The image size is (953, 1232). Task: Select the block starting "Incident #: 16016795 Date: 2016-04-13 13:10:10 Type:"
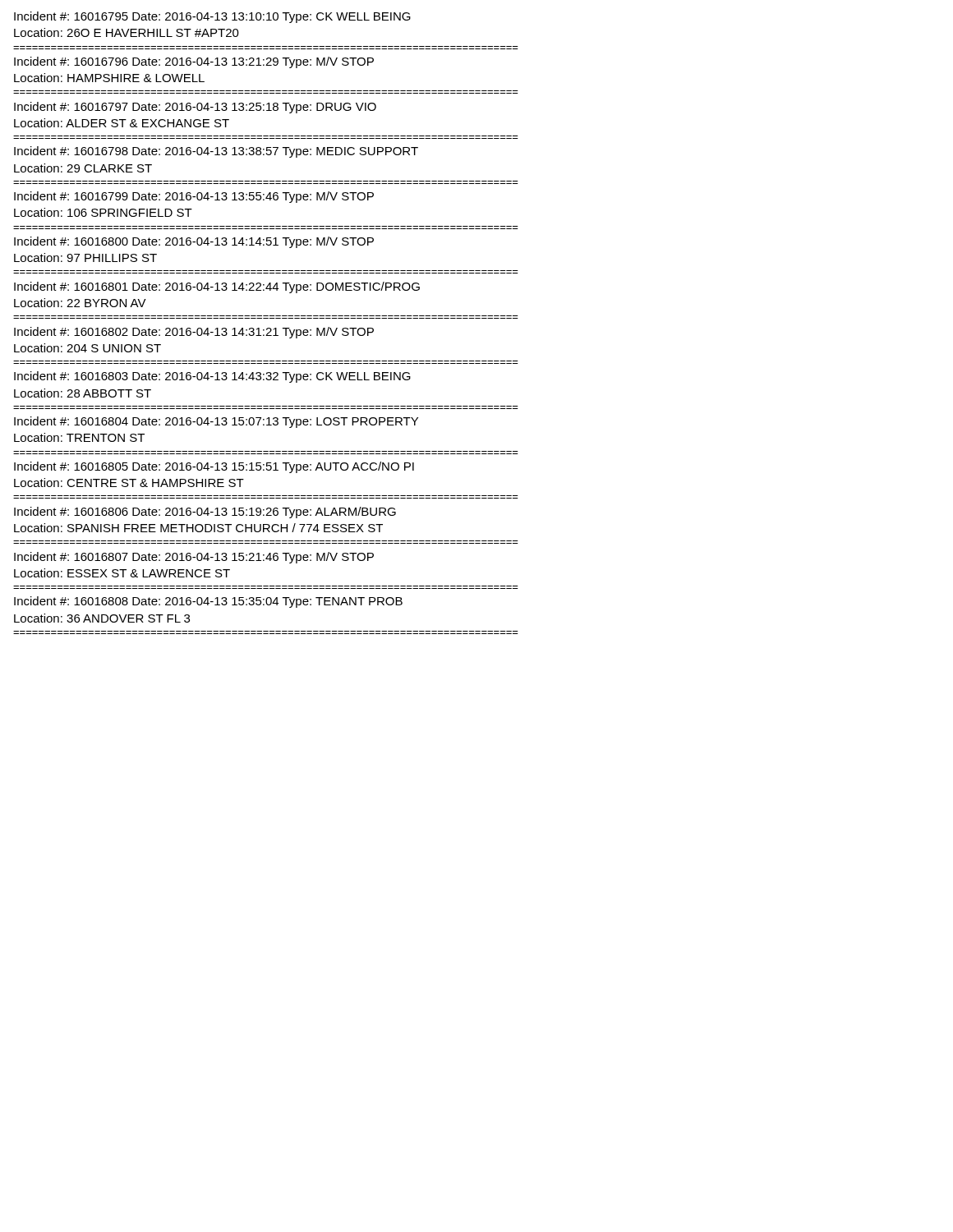[212, 17]
